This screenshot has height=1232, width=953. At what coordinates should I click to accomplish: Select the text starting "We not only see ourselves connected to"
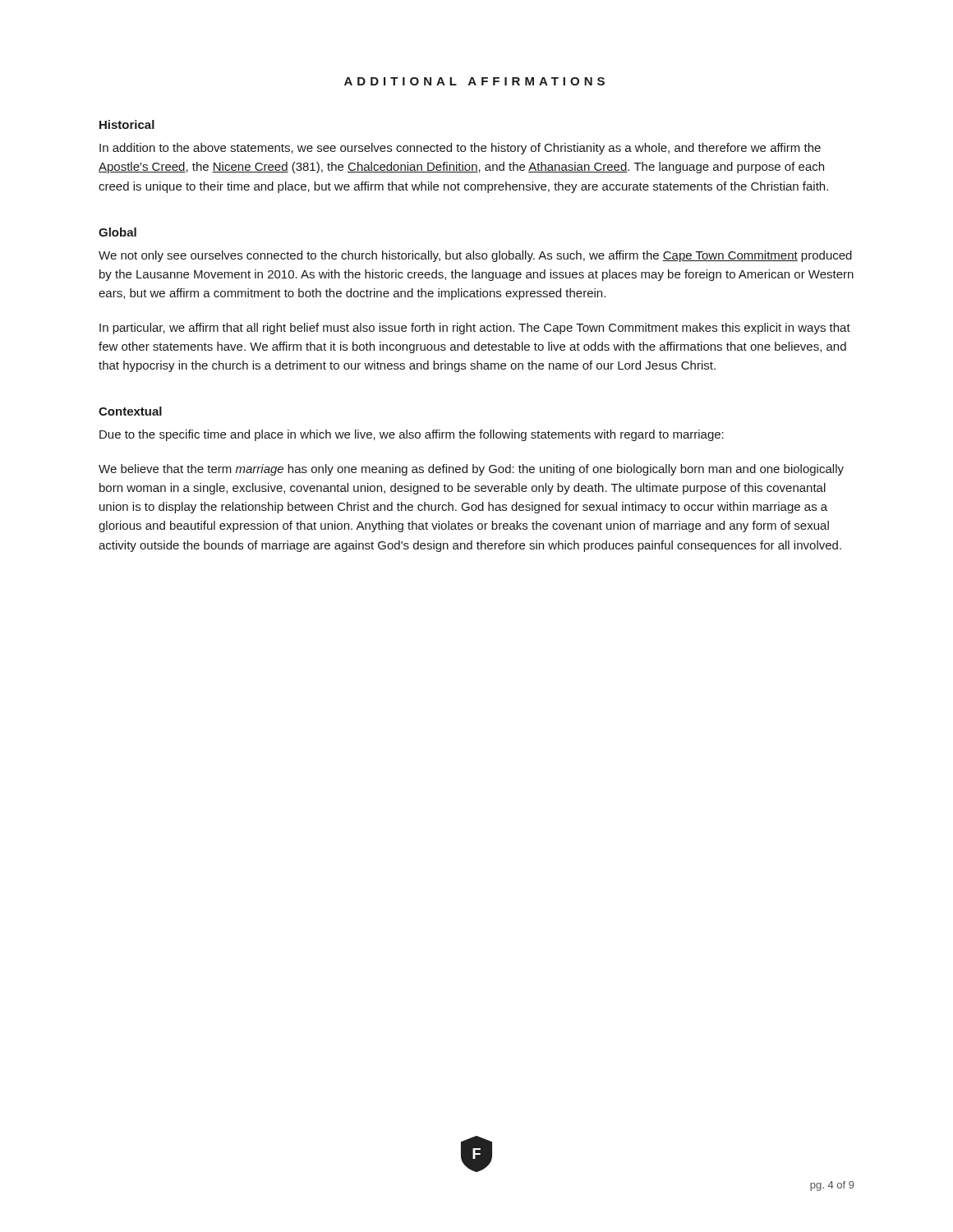click(x=476, y=274)
